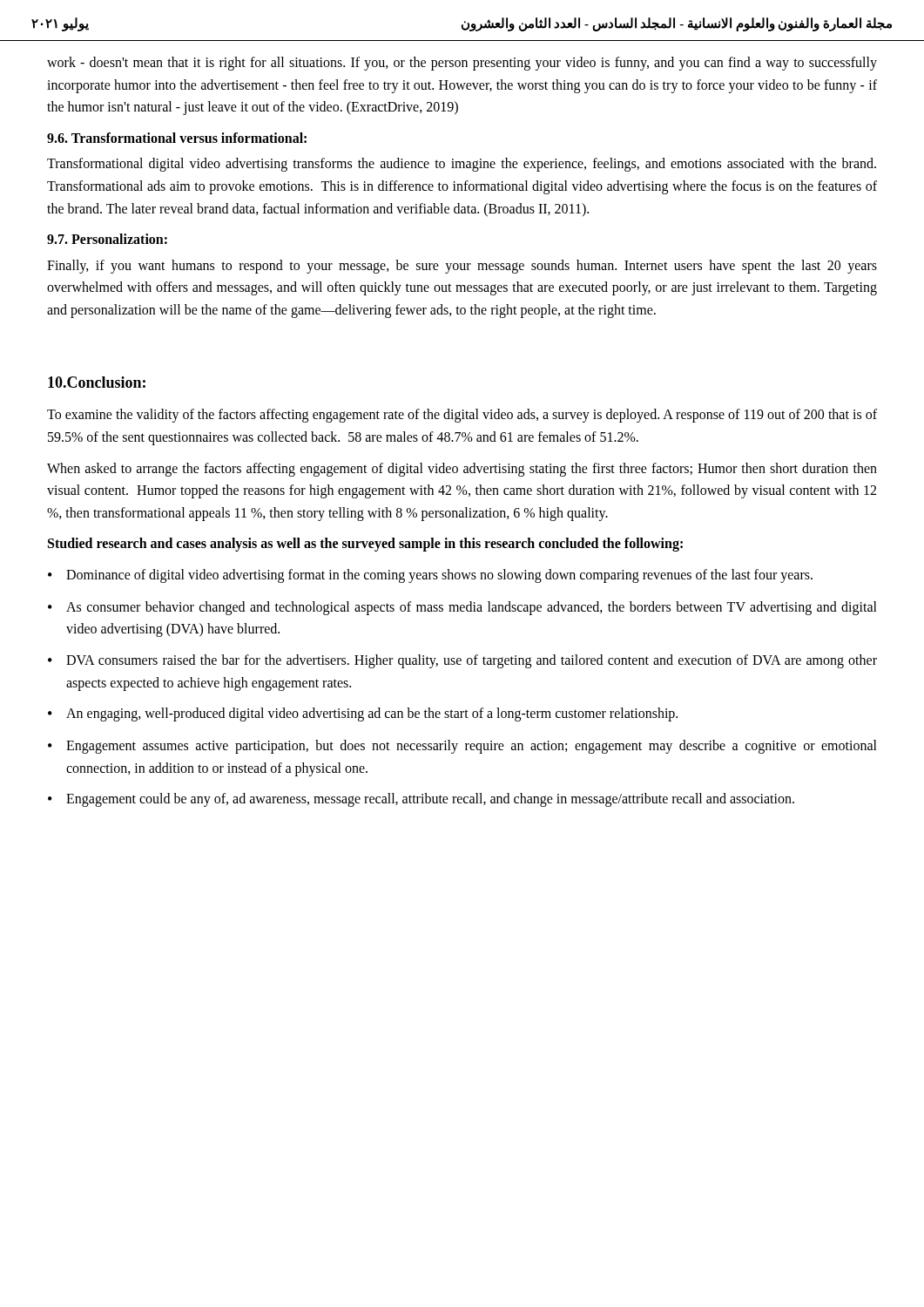Screen dimensions: 1307x924
Task: Click on the region starting "When asked to"
Action: (462, 490)
